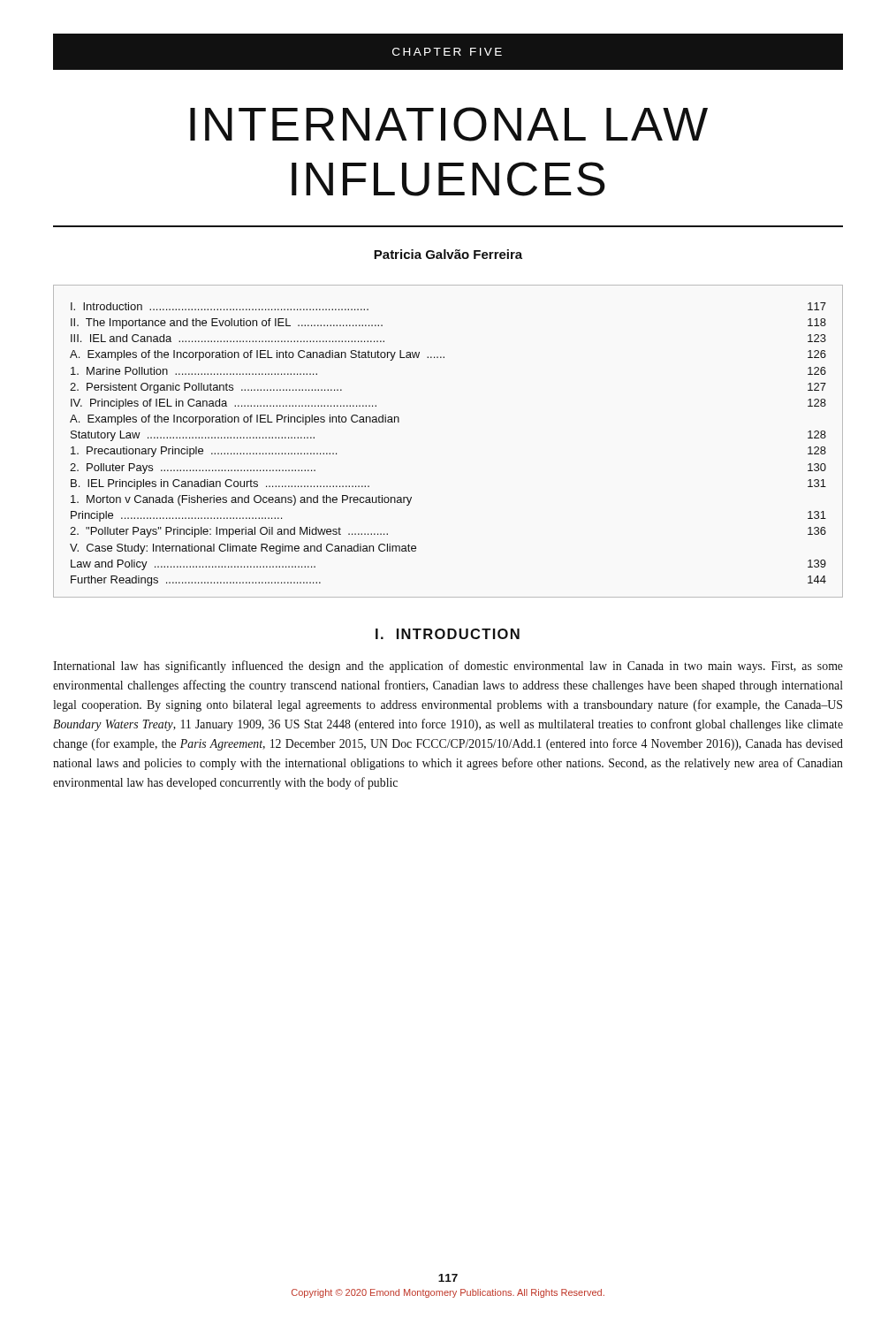Click on the block starting "INTERNATIONAL LAWINFLUENCES"
Screen dimensions: 1326x896
448,151
